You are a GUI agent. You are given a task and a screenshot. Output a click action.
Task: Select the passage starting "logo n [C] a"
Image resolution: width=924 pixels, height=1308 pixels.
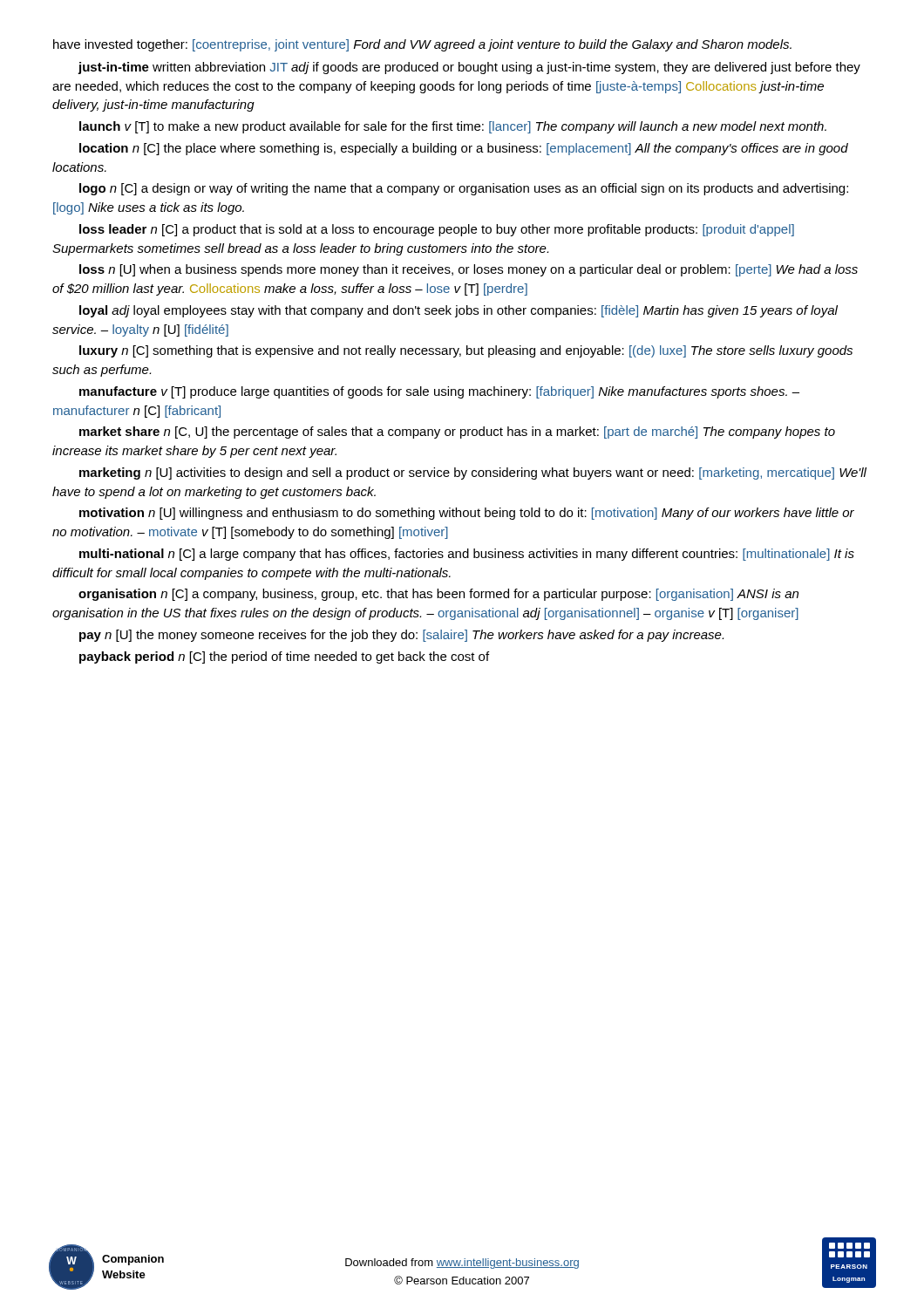pyautogui.click(x=462, y=198)
